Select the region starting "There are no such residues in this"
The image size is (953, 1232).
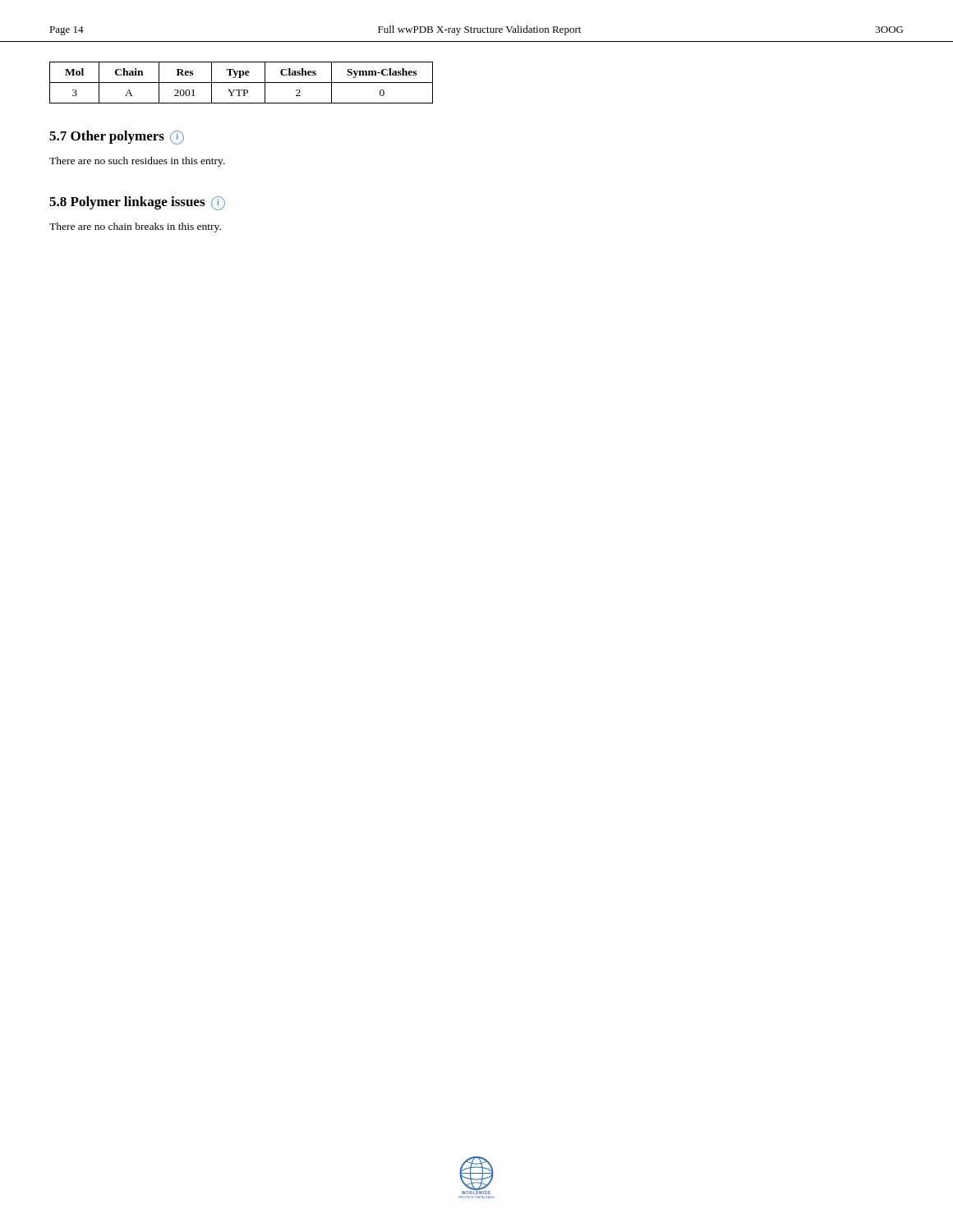click(x=137, y=161)
